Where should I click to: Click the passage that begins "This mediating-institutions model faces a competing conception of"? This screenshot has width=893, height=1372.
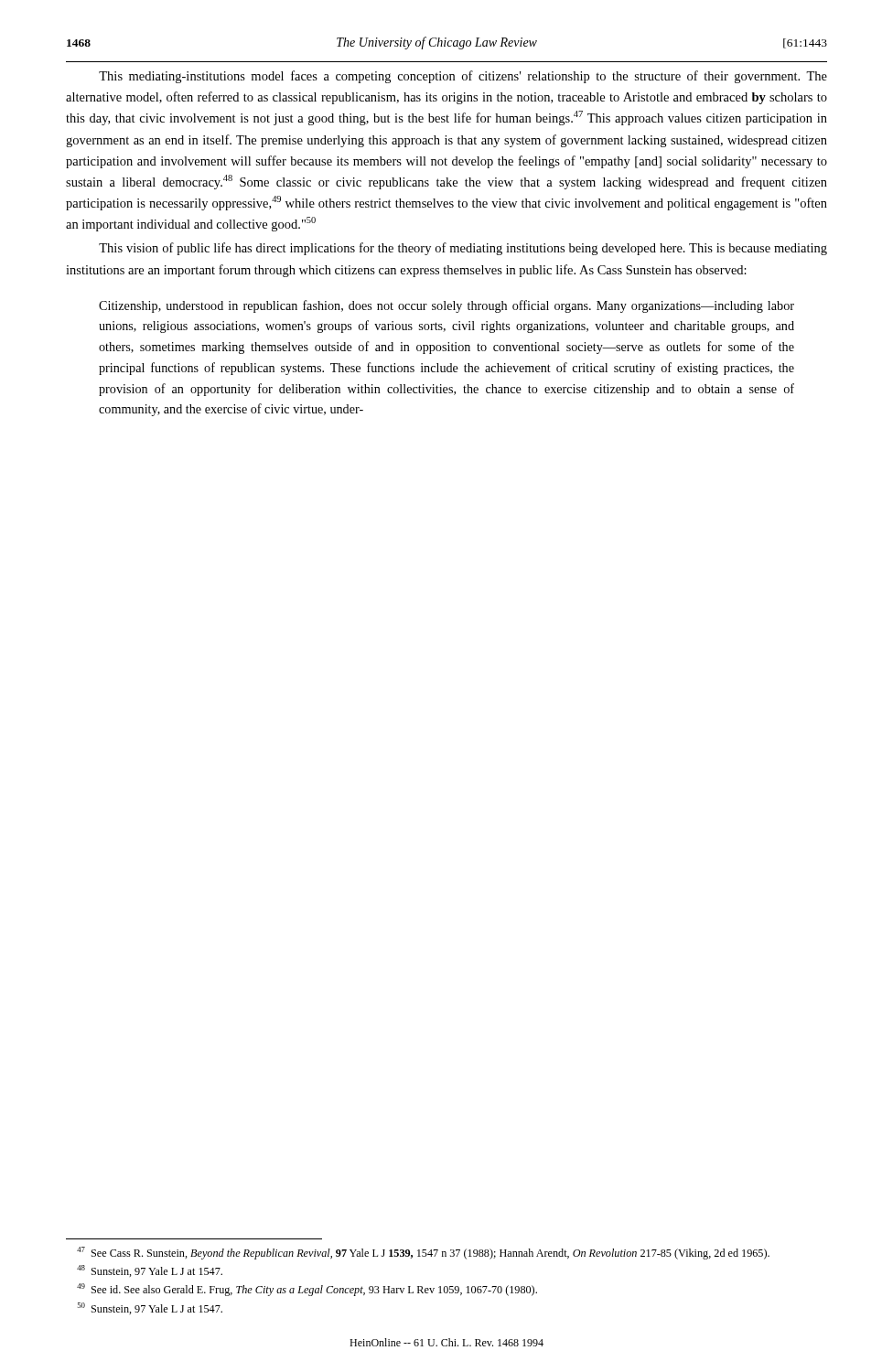(446, 151)
